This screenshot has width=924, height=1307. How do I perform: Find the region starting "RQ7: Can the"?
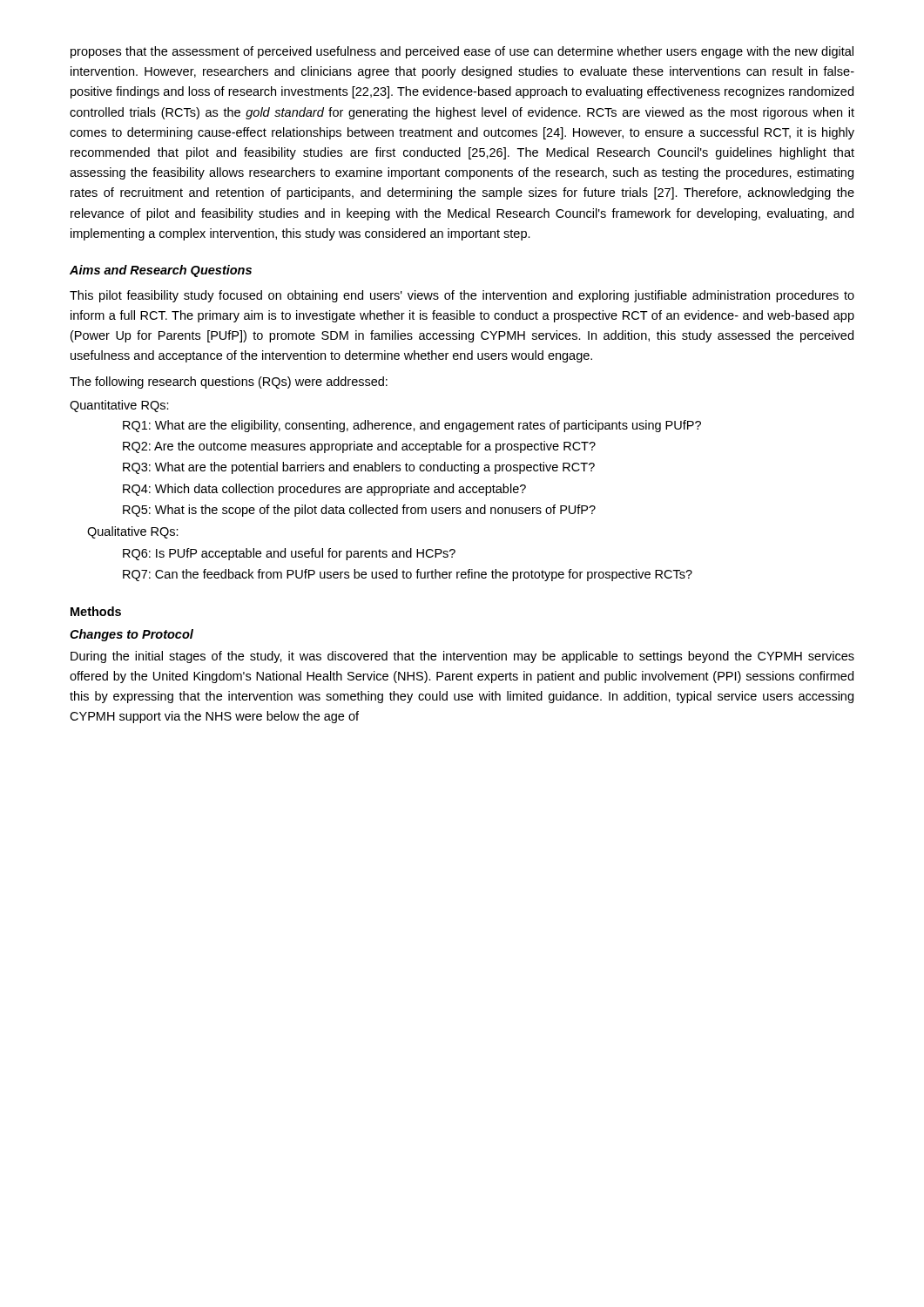(x=407, y=574)
